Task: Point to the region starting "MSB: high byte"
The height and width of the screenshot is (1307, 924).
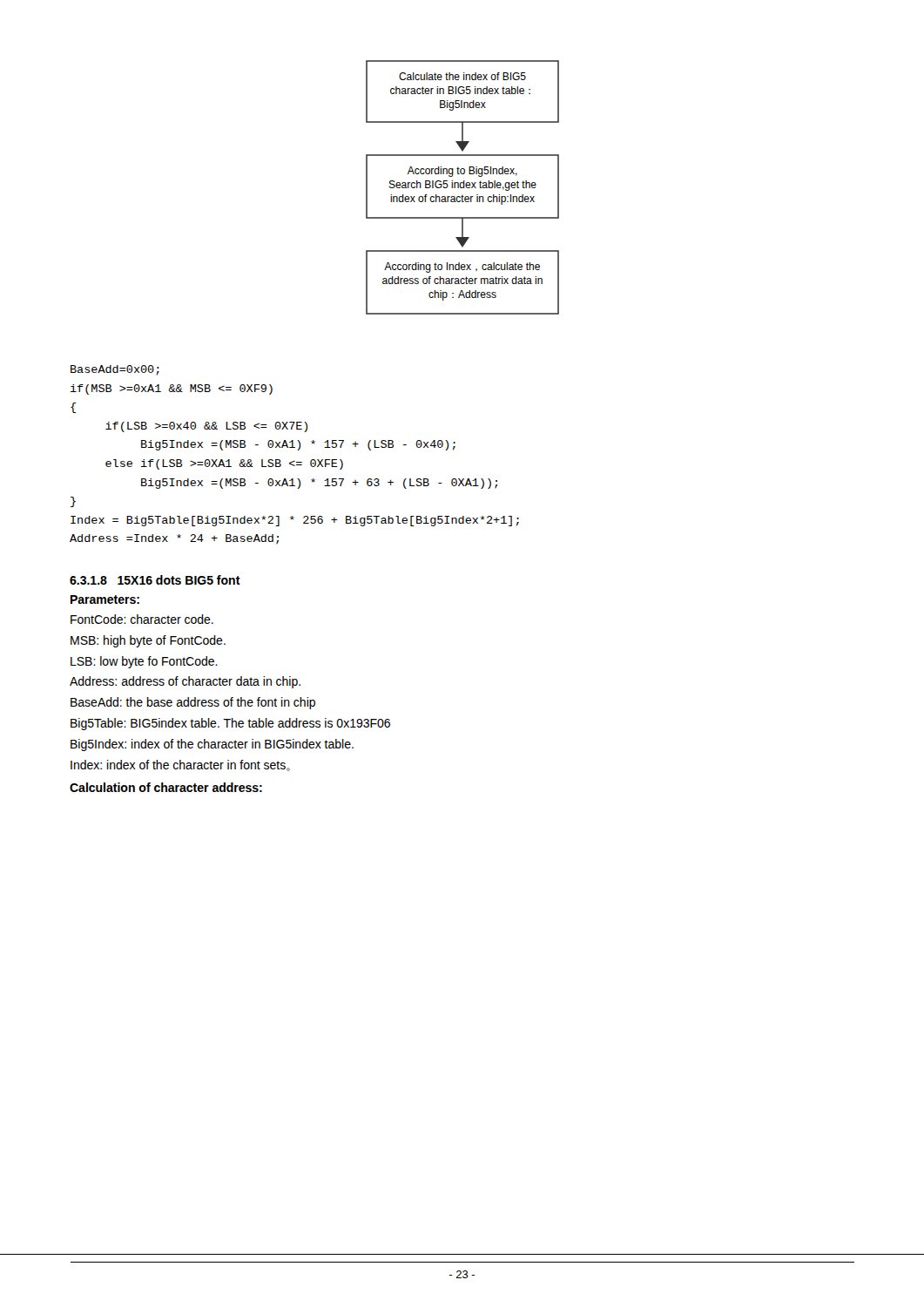Action: tap(148, 640)
